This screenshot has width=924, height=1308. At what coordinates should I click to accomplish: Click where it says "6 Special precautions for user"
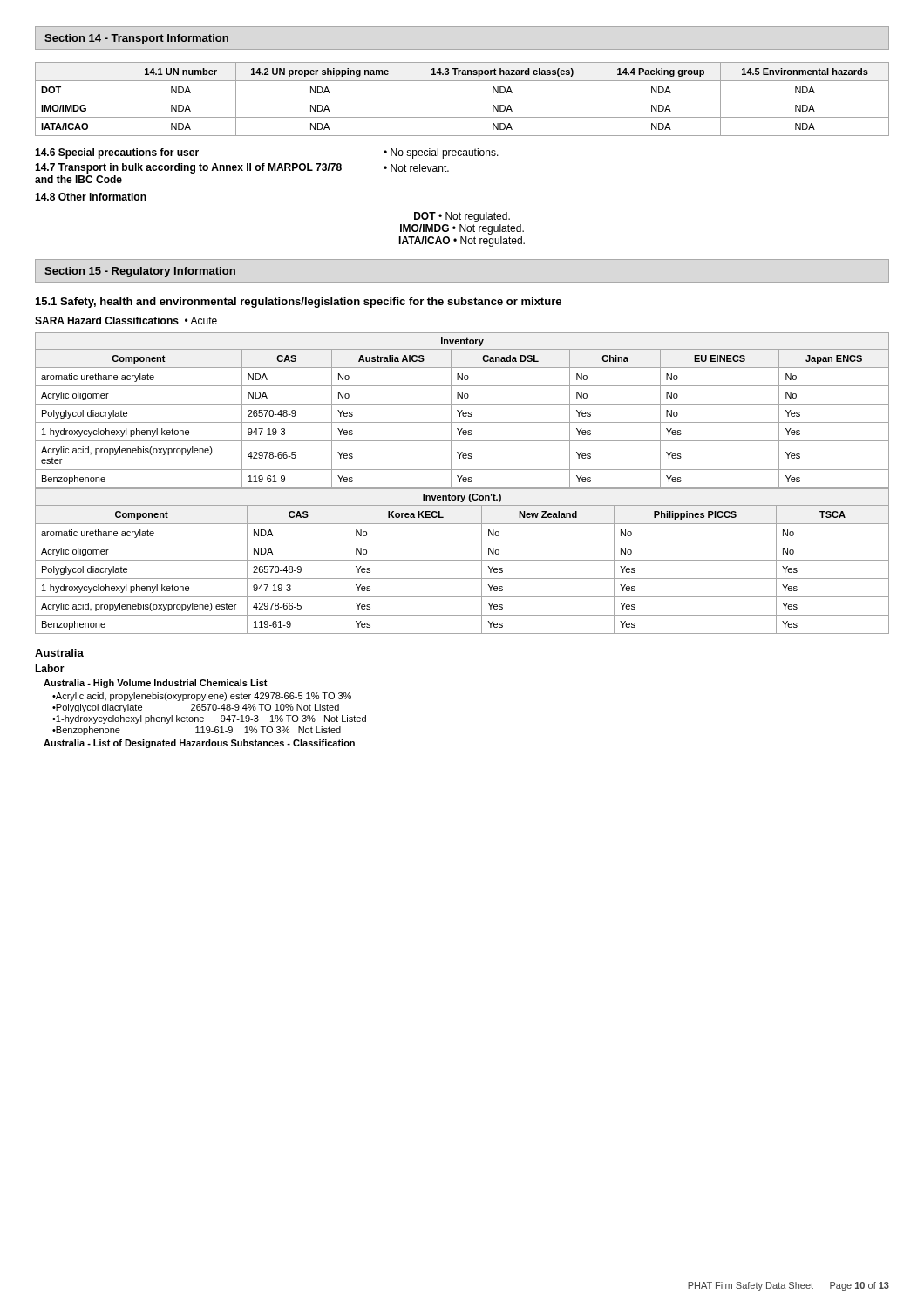(117, 153)
